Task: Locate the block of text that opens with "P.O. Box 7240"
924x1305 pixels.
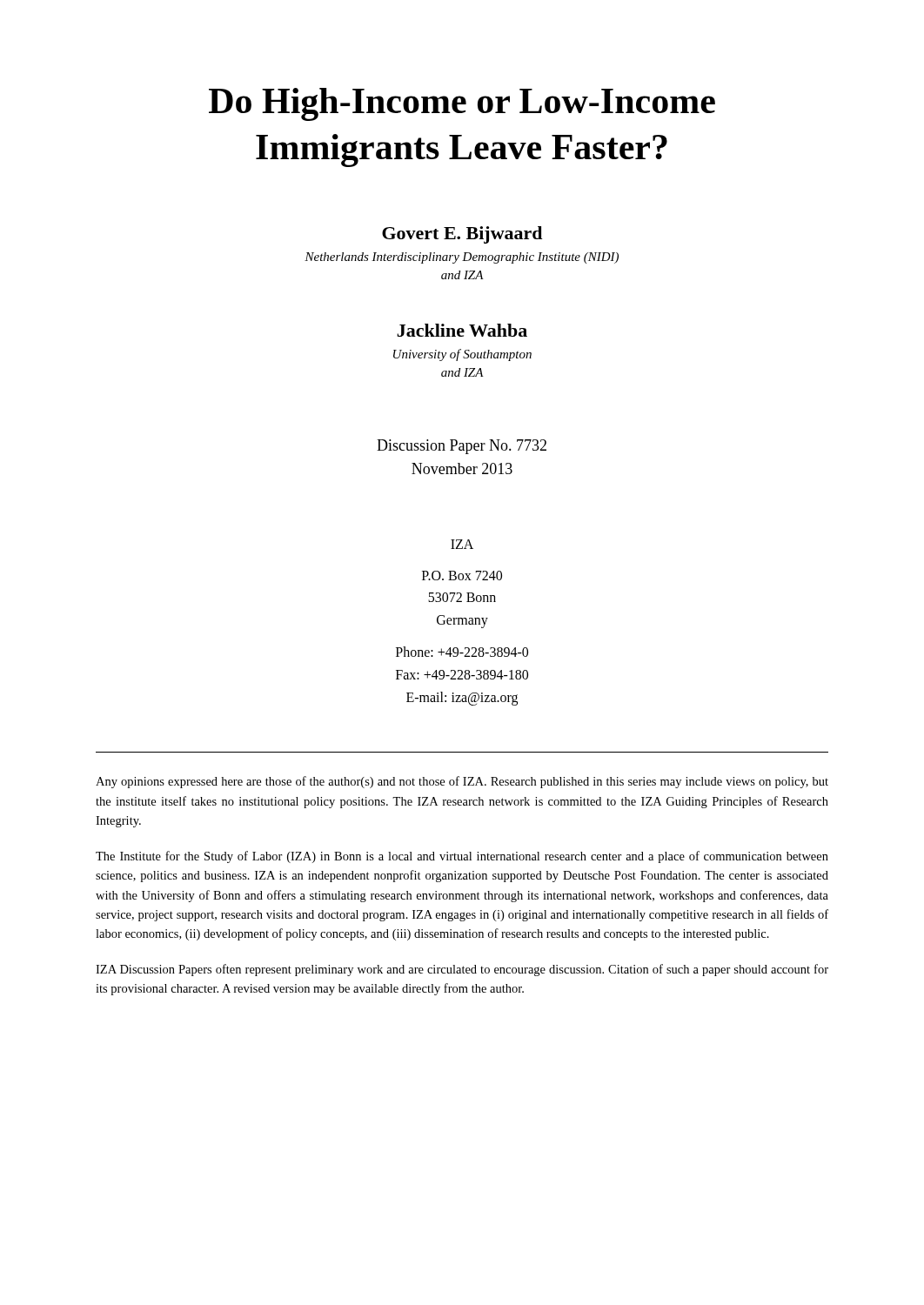Action: 462,597
